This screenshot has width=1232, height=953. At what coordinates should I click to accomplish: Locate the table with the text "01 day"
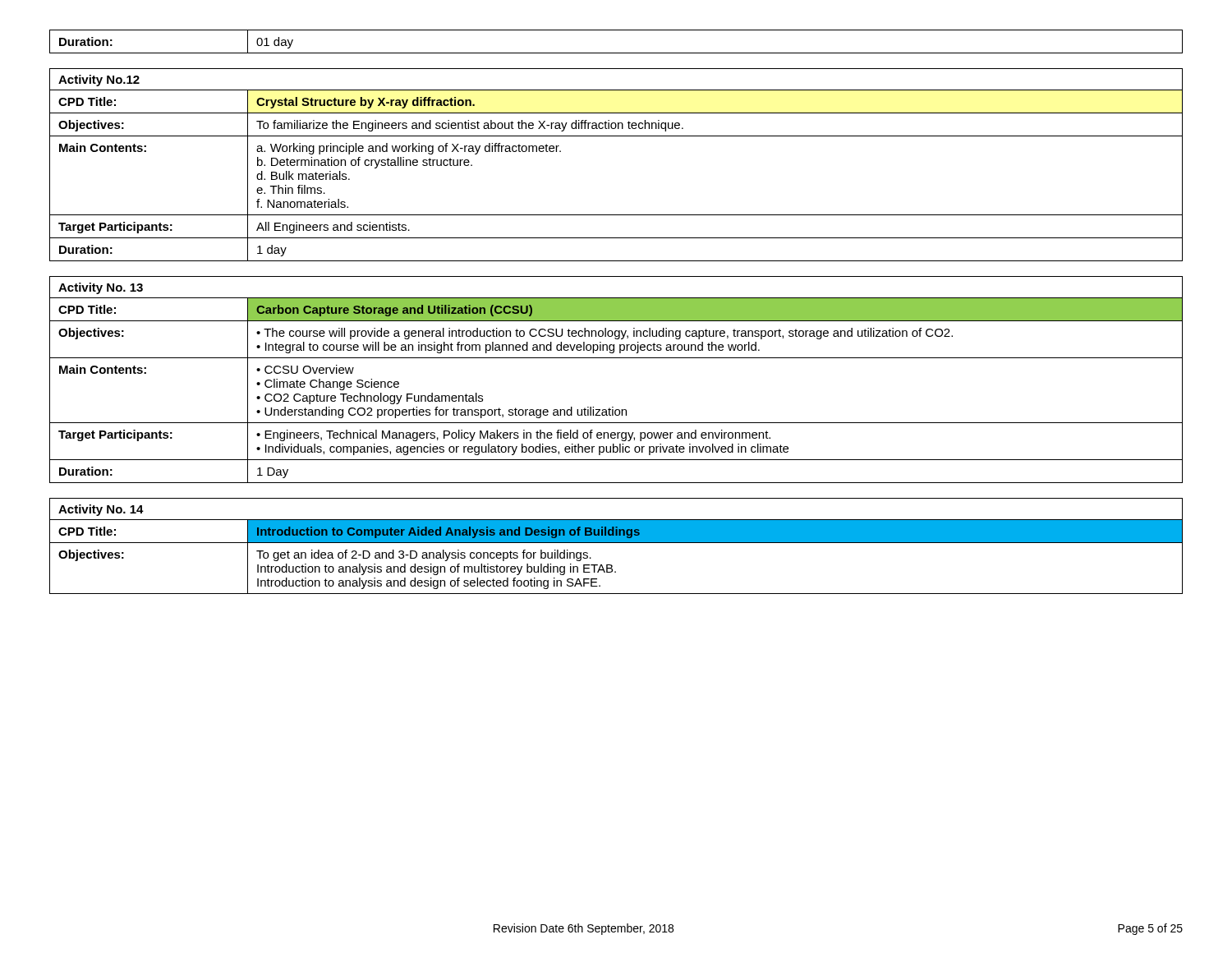pyautogui.click(x=616, y=41)
